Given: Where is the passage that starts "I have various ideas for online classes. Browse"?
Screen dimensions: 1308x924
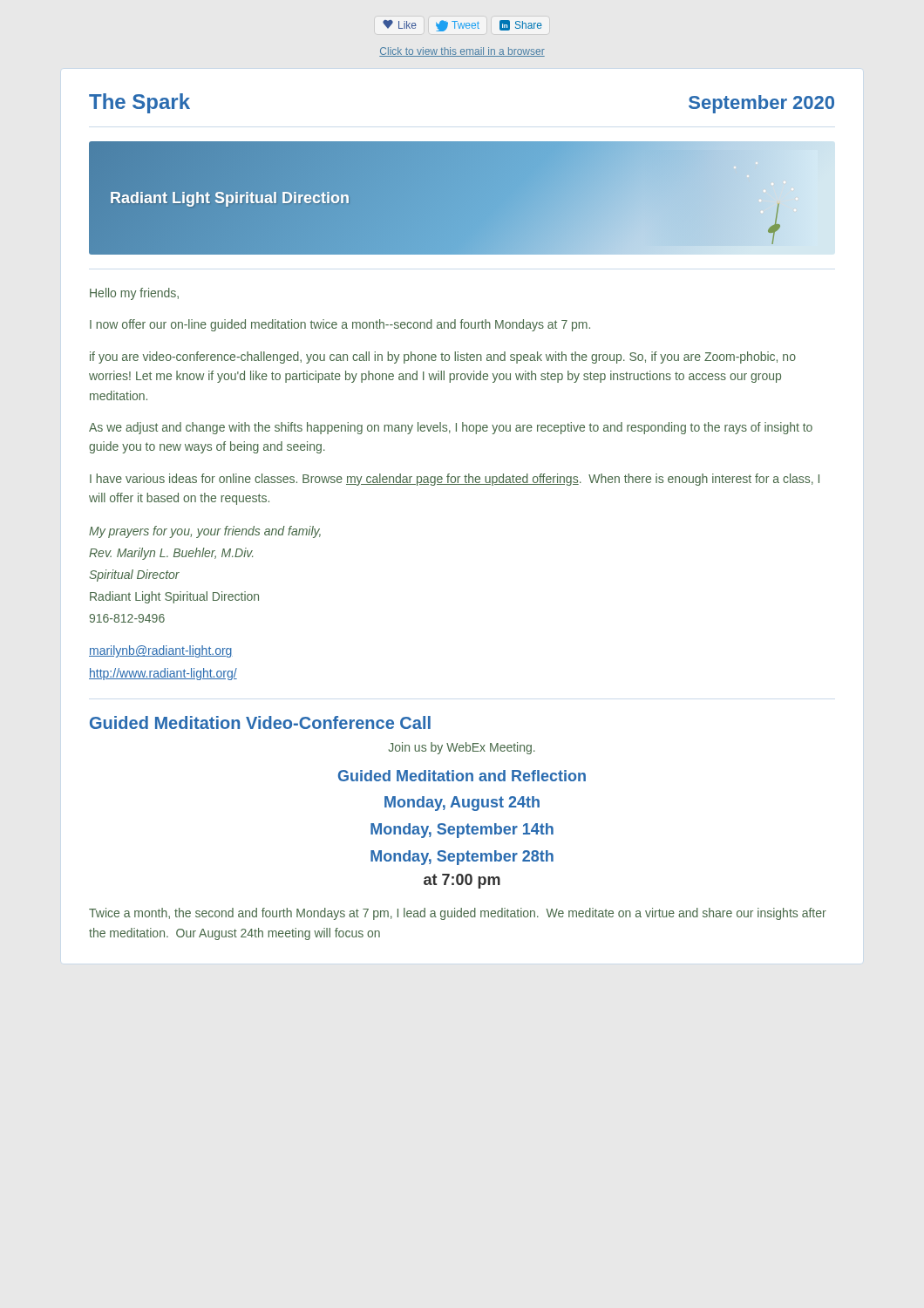Looking at the screenshot, I should 455,488.
